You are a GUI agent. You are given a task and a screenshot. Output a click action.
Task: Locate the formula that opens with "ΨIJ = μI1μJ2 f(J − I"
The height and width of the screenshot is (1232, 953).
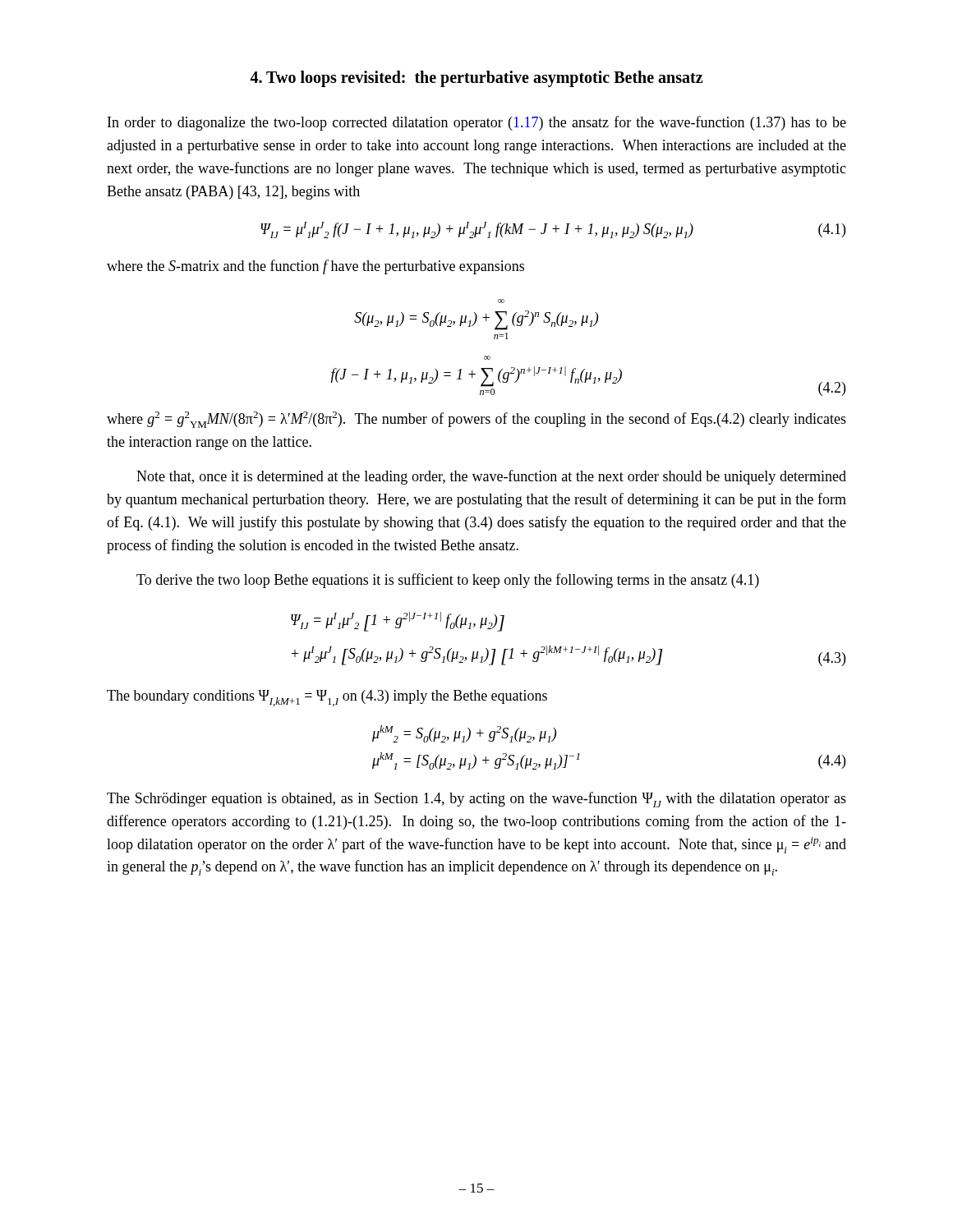[553, 230]
